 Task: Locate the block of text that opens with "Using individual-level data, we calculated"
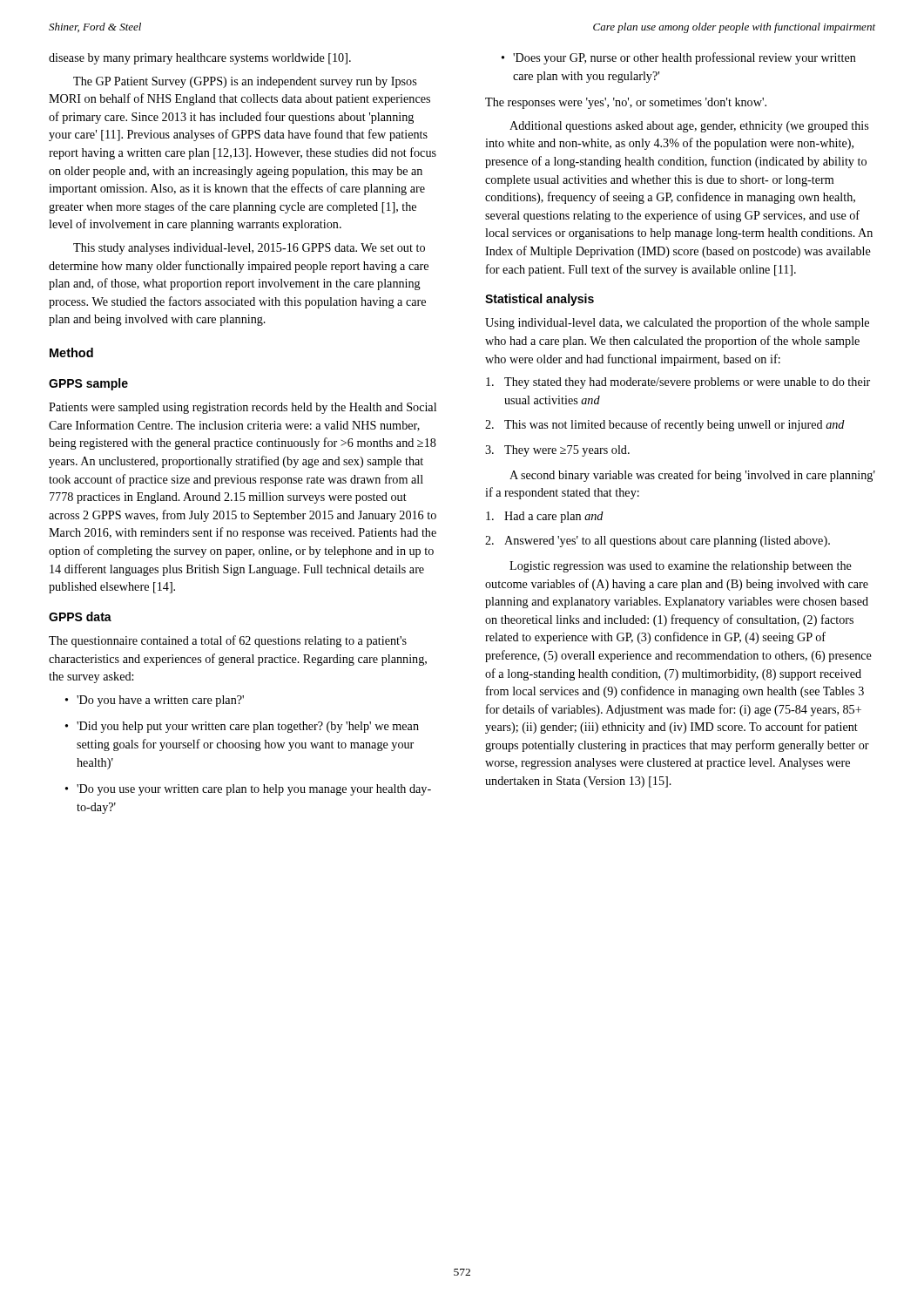click(680, 341)
